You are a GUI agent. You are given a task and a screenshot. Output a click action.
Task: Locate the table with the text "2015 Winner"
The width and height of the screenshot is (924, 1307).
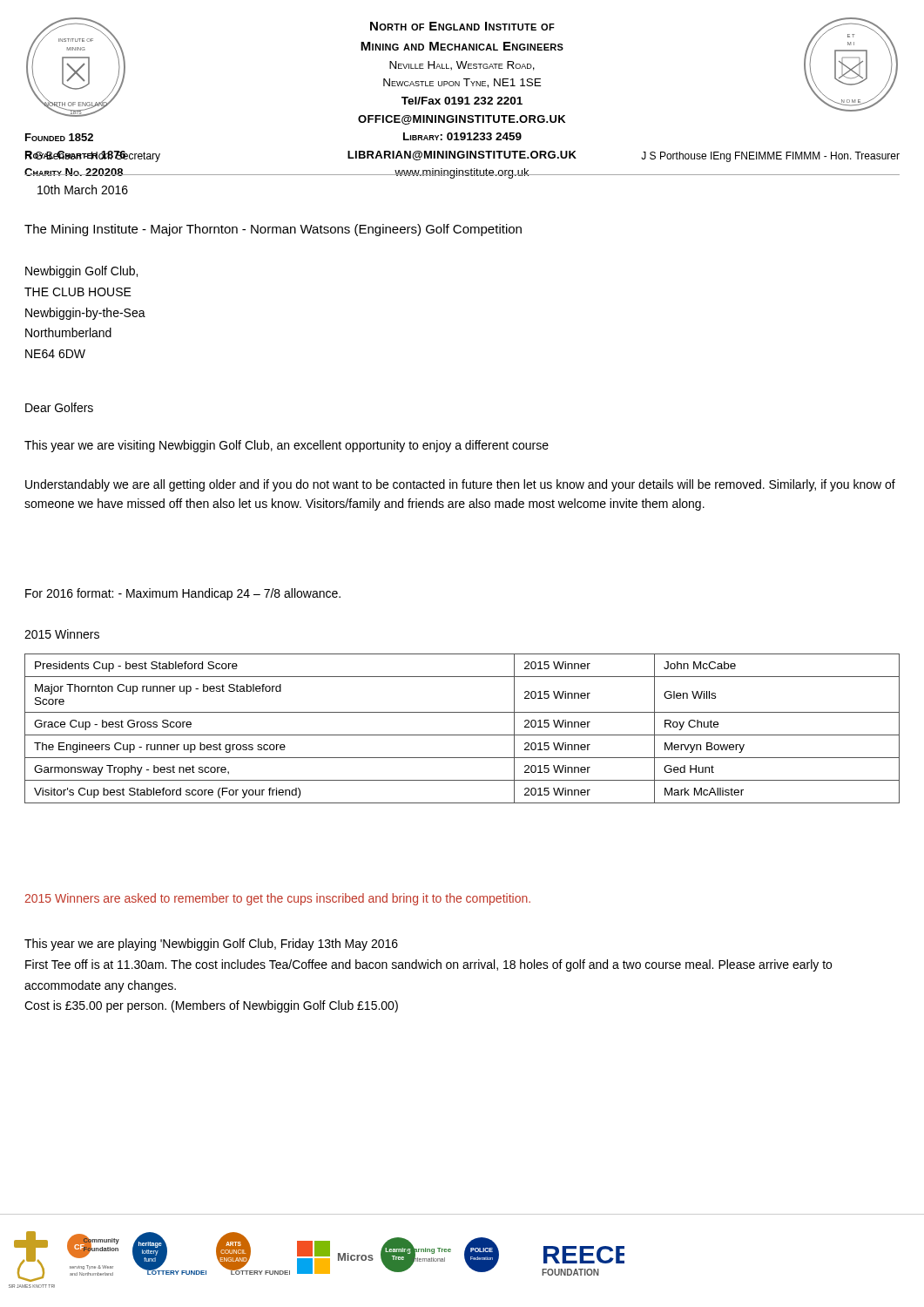462,728
